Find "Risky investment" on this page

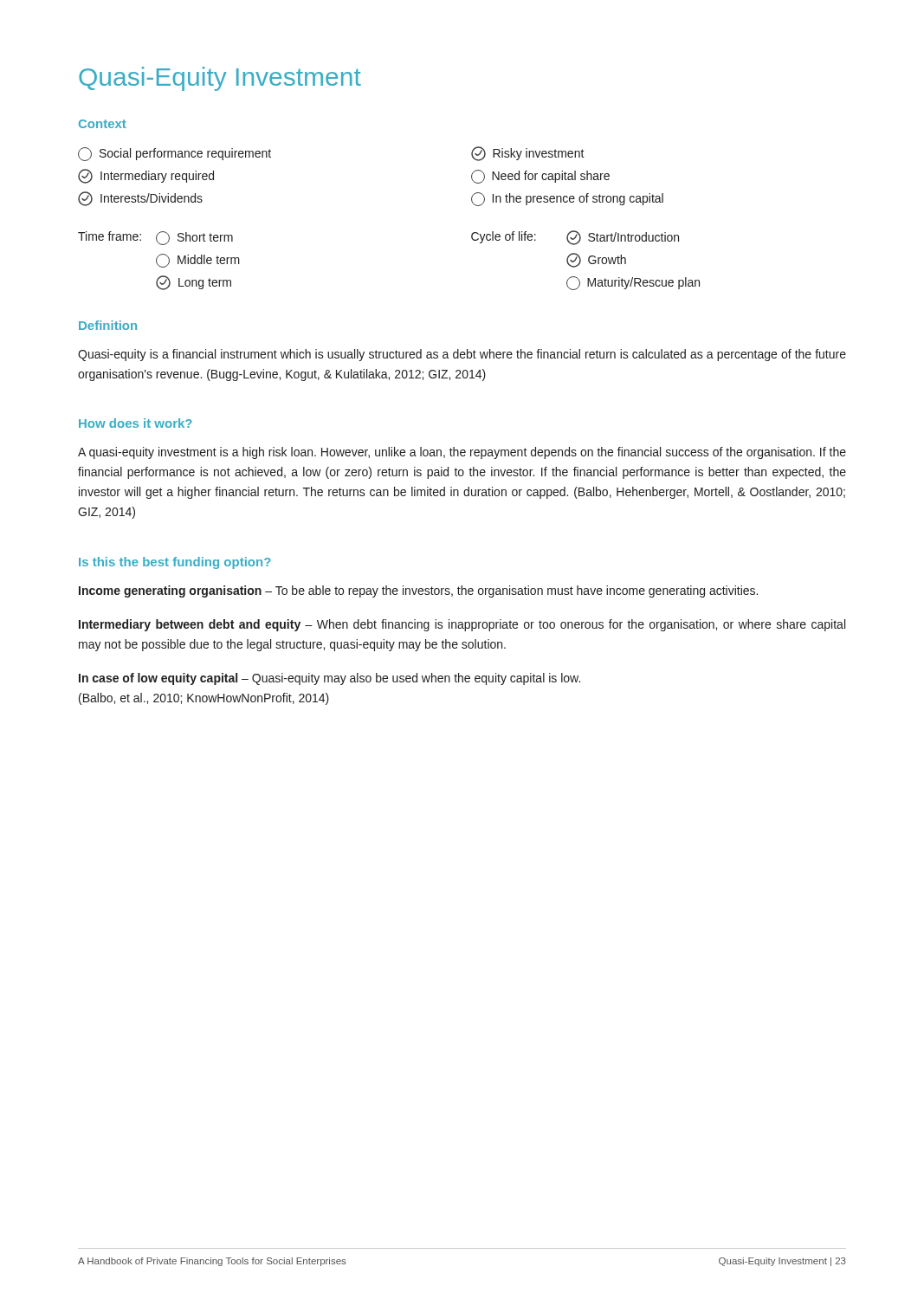(x=527, y=154)
